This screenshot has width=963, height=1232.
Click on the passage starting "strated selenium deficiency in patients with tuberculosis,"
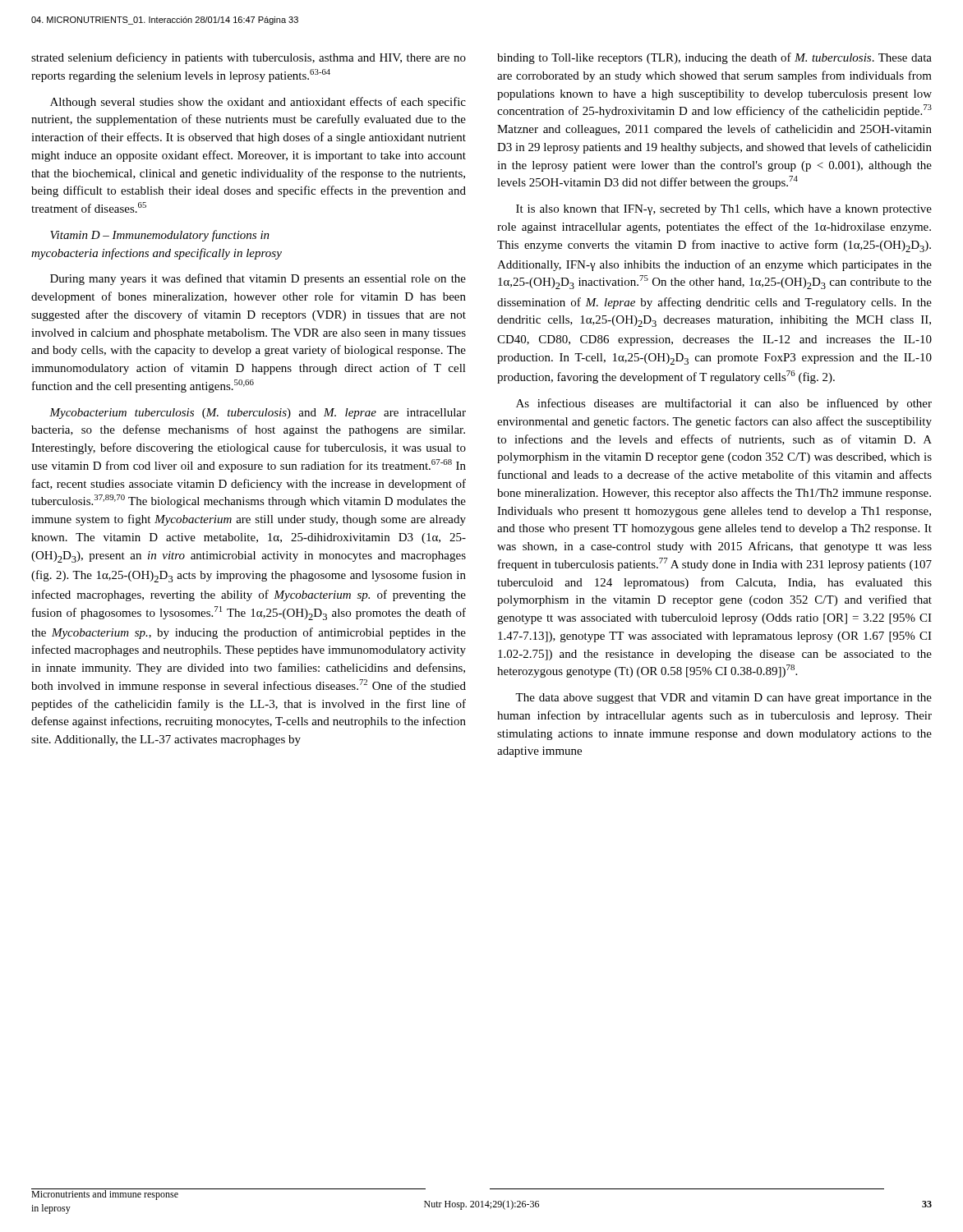pyautogui.click(x=249, y=134)
